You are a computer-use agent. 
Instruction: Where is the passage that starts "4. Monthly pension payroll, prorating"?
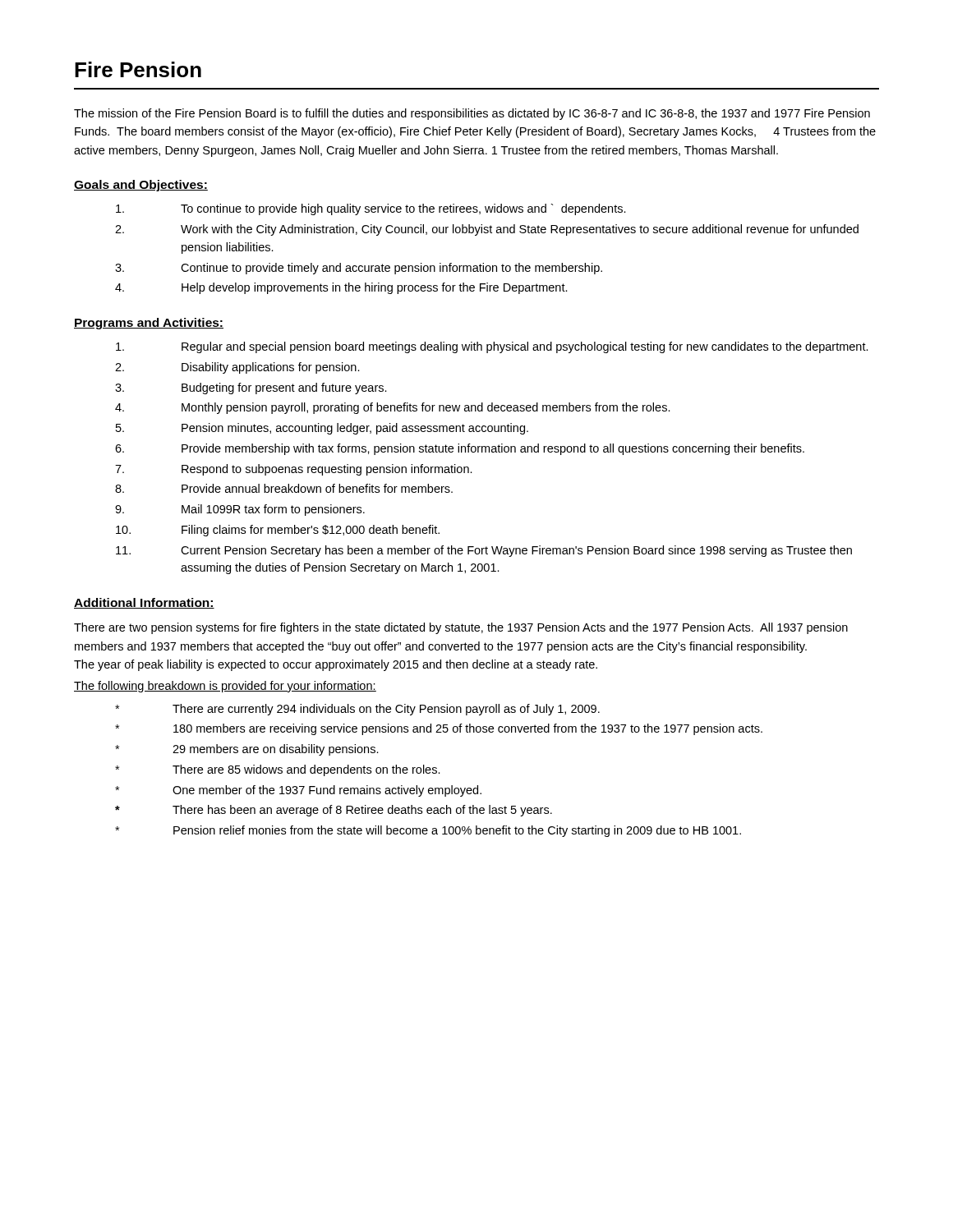coord(476,408)
